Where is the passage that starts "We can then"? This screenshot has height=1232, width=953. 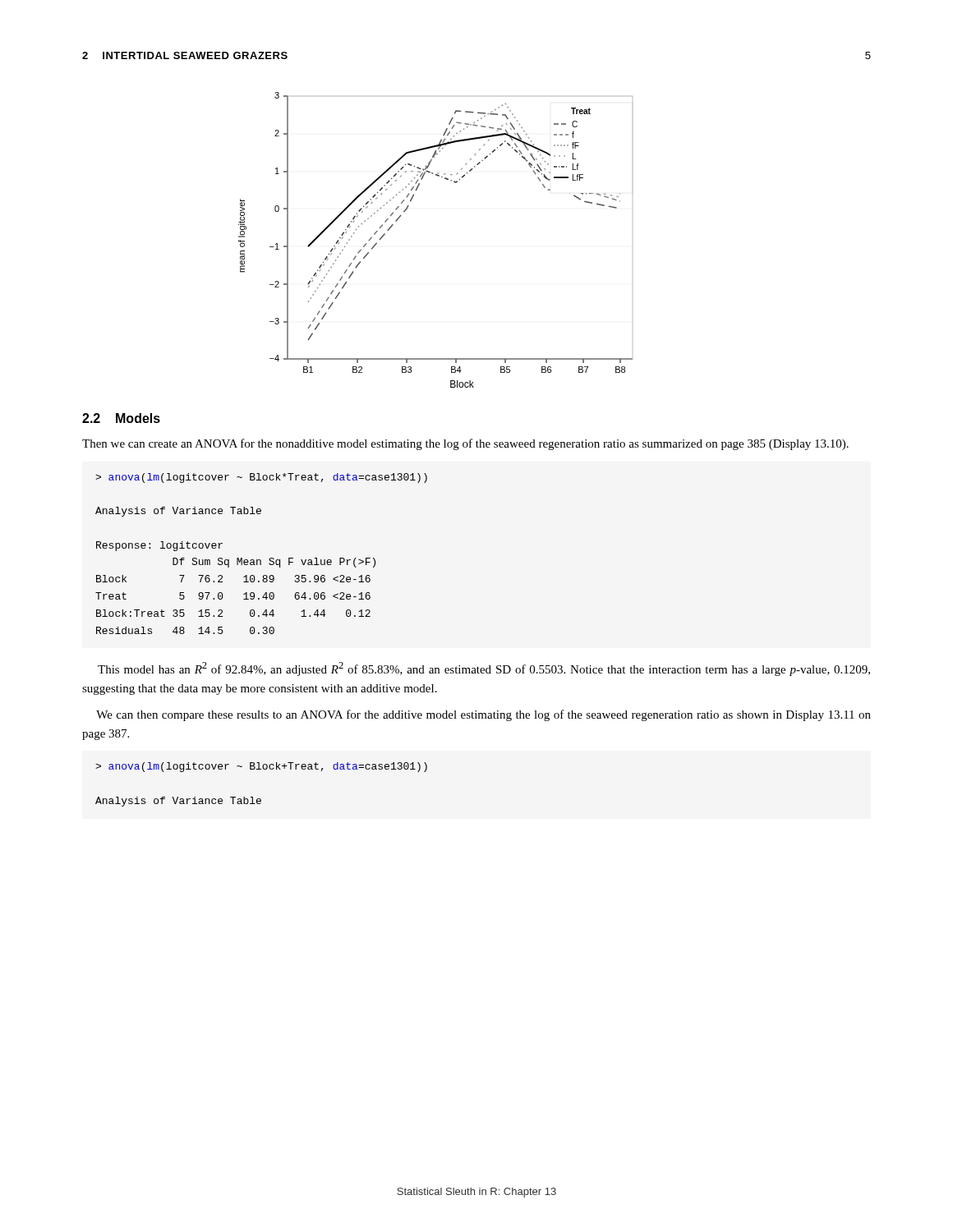(x=476, y=724)
